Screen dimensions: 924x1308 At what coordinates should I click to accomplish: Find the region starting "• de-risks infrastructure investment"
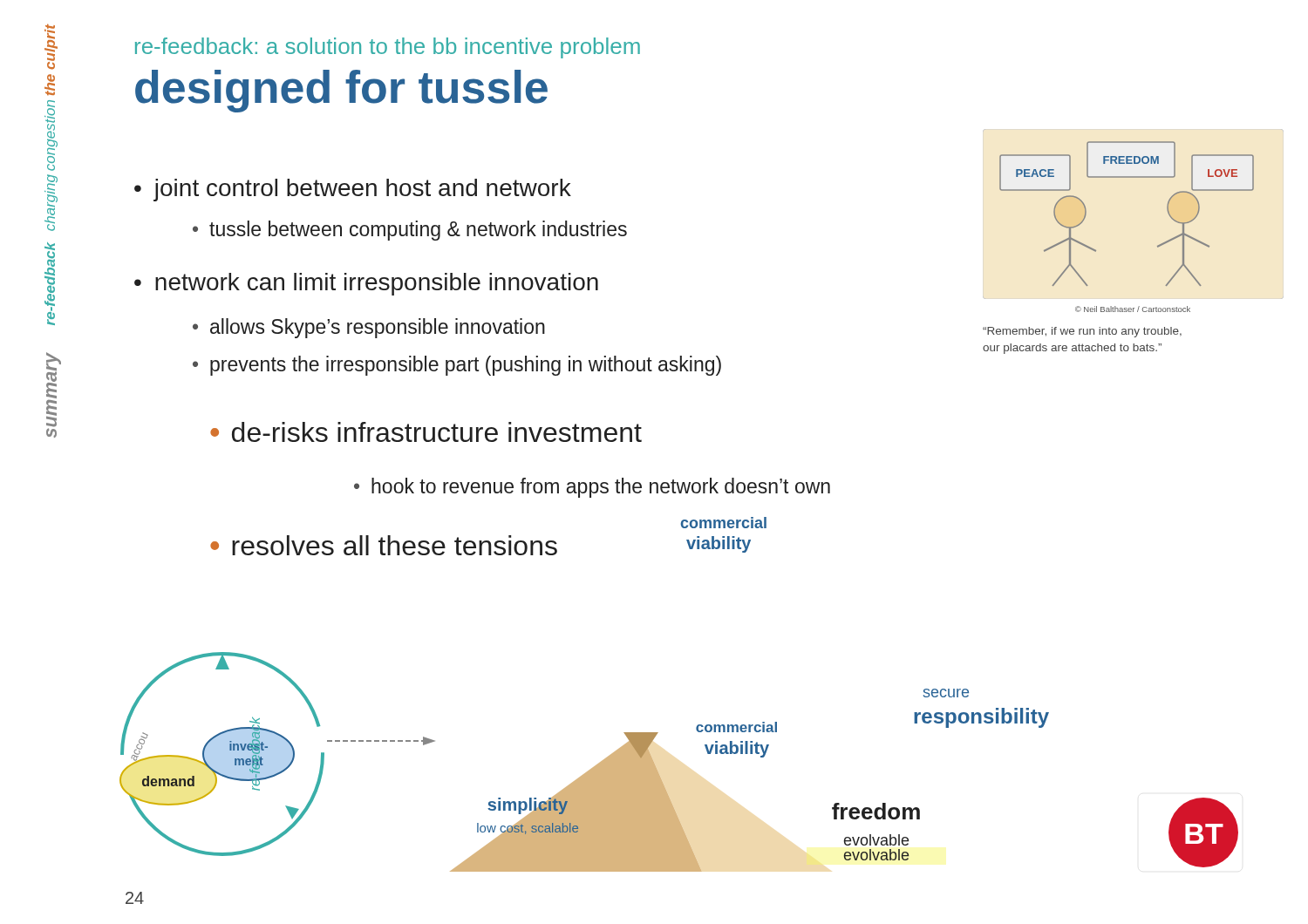click(x=425, y=432)
